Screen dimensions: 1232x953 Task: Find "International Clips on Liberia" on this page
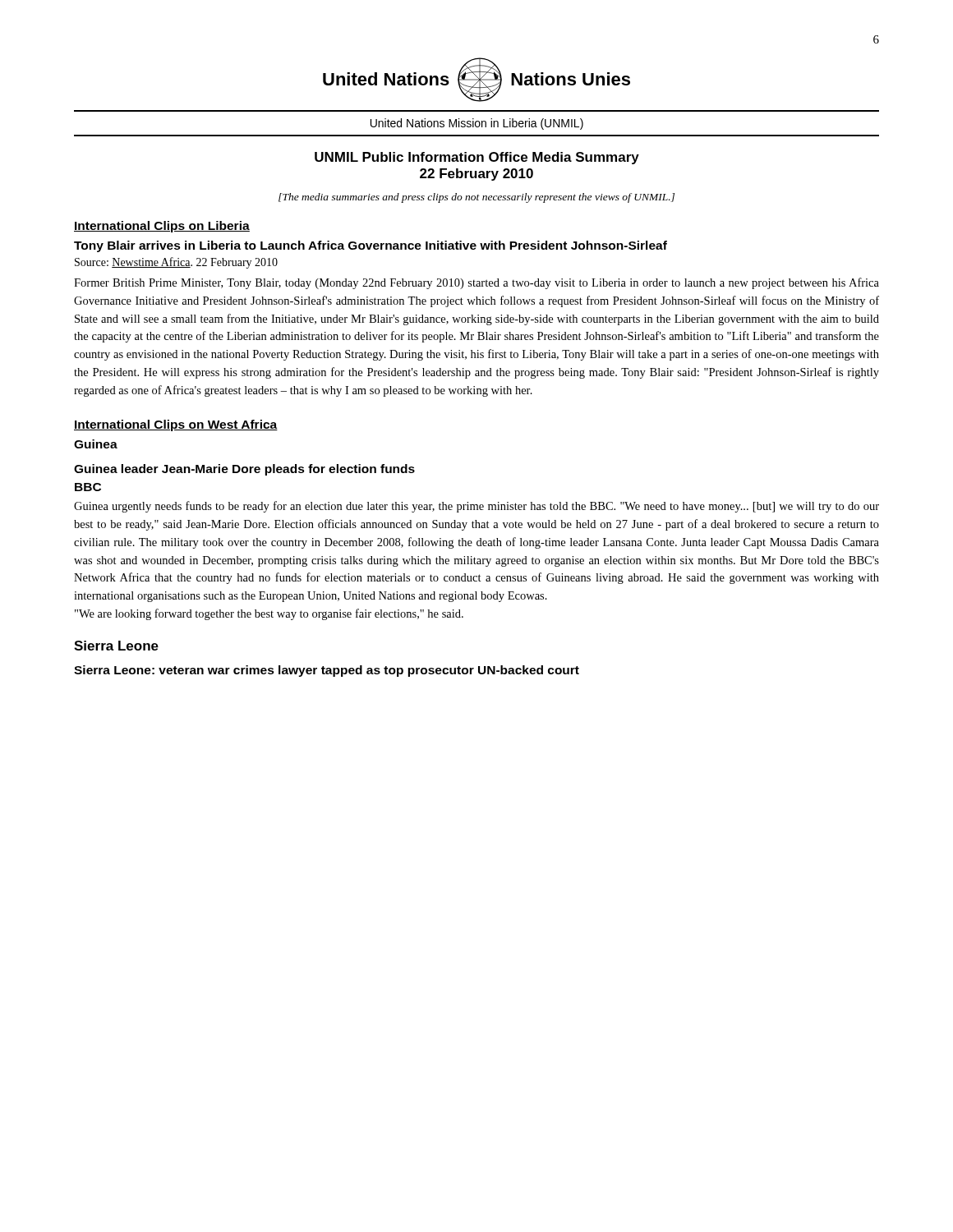[162, 225]
